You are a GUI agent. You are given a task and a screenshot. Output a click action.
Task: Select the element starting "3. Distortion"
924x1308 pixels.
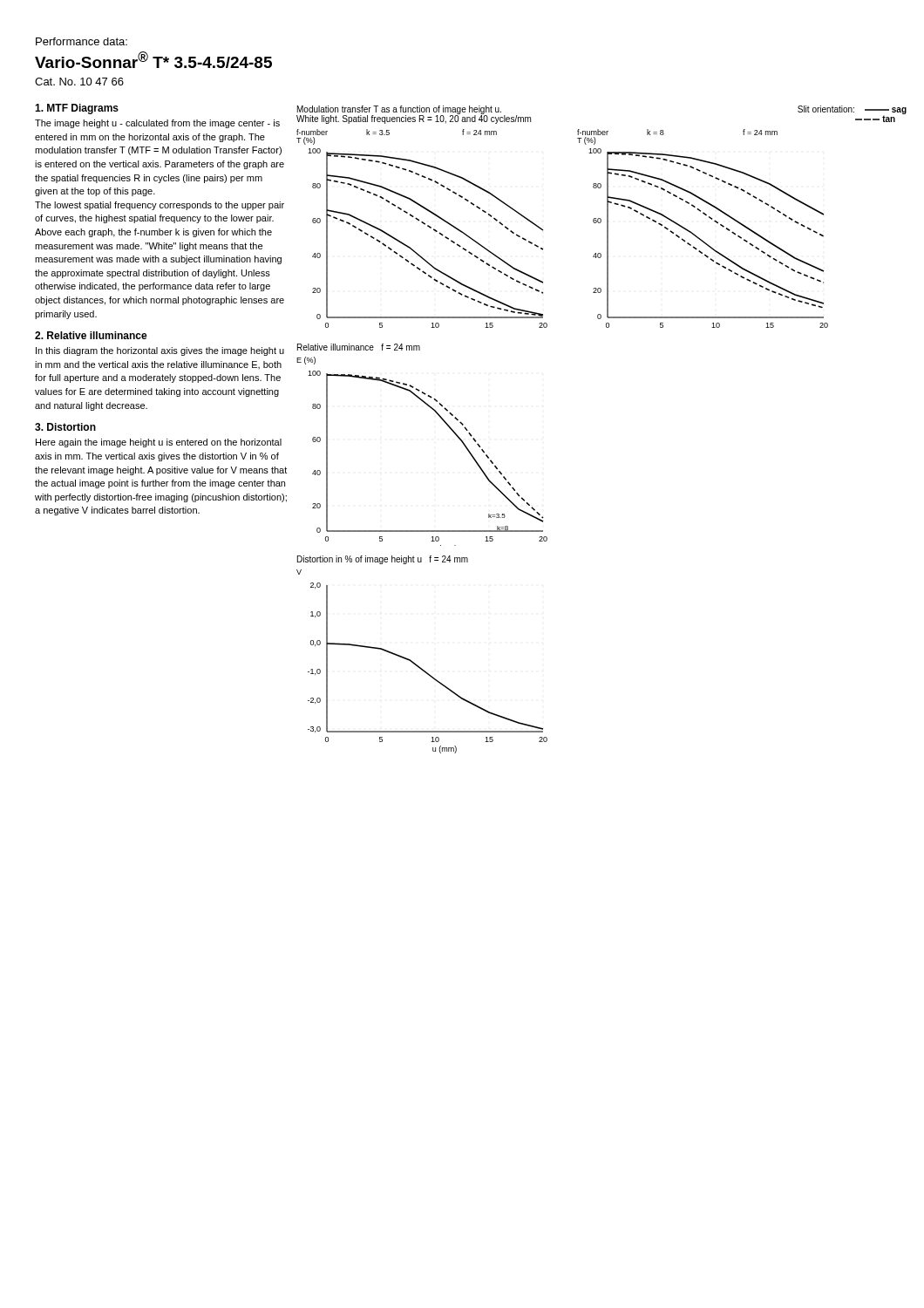65,428
